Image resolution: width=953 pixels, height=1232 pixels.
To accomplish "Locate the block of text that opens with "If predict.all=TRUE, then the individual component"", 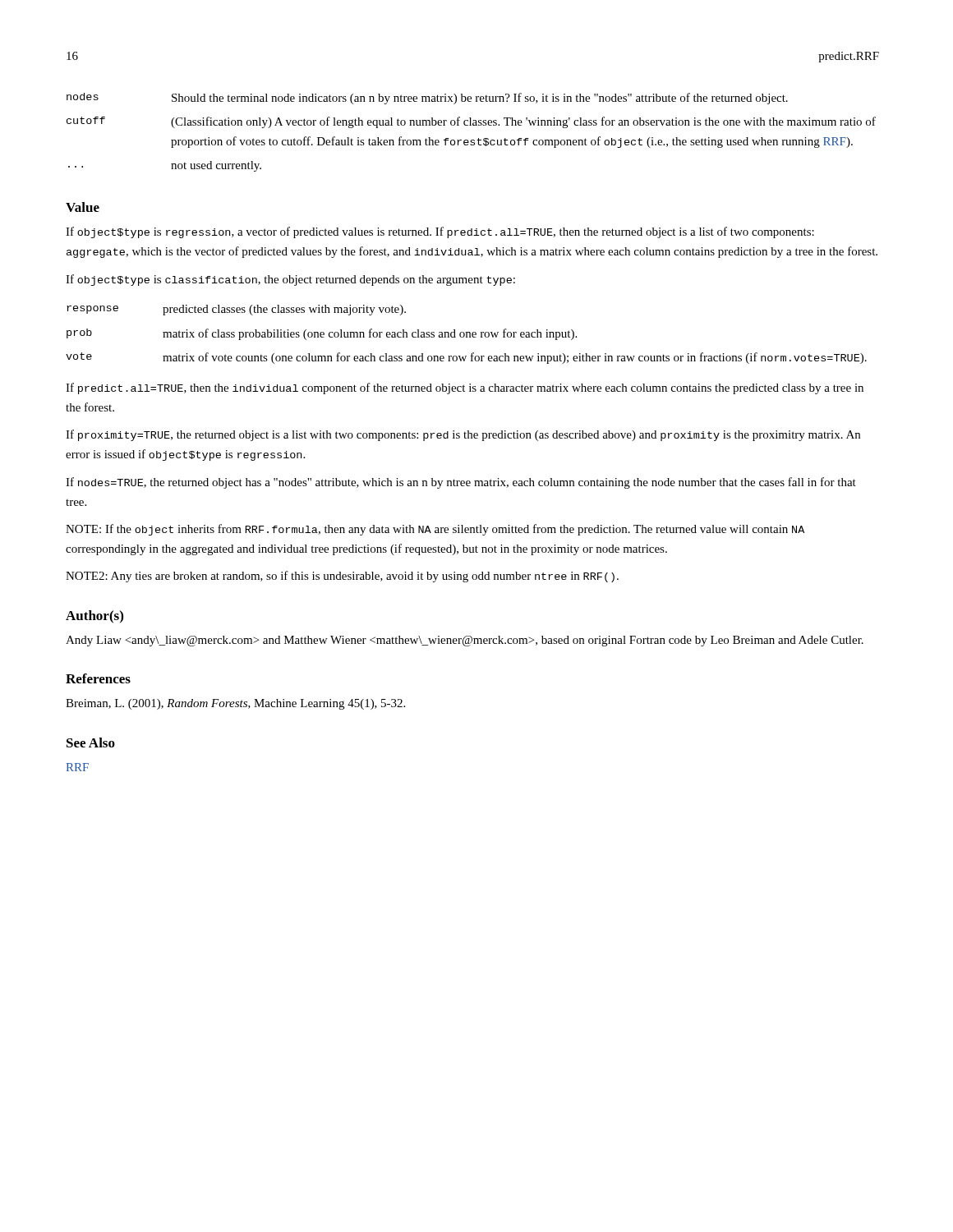I will [465, 397].
